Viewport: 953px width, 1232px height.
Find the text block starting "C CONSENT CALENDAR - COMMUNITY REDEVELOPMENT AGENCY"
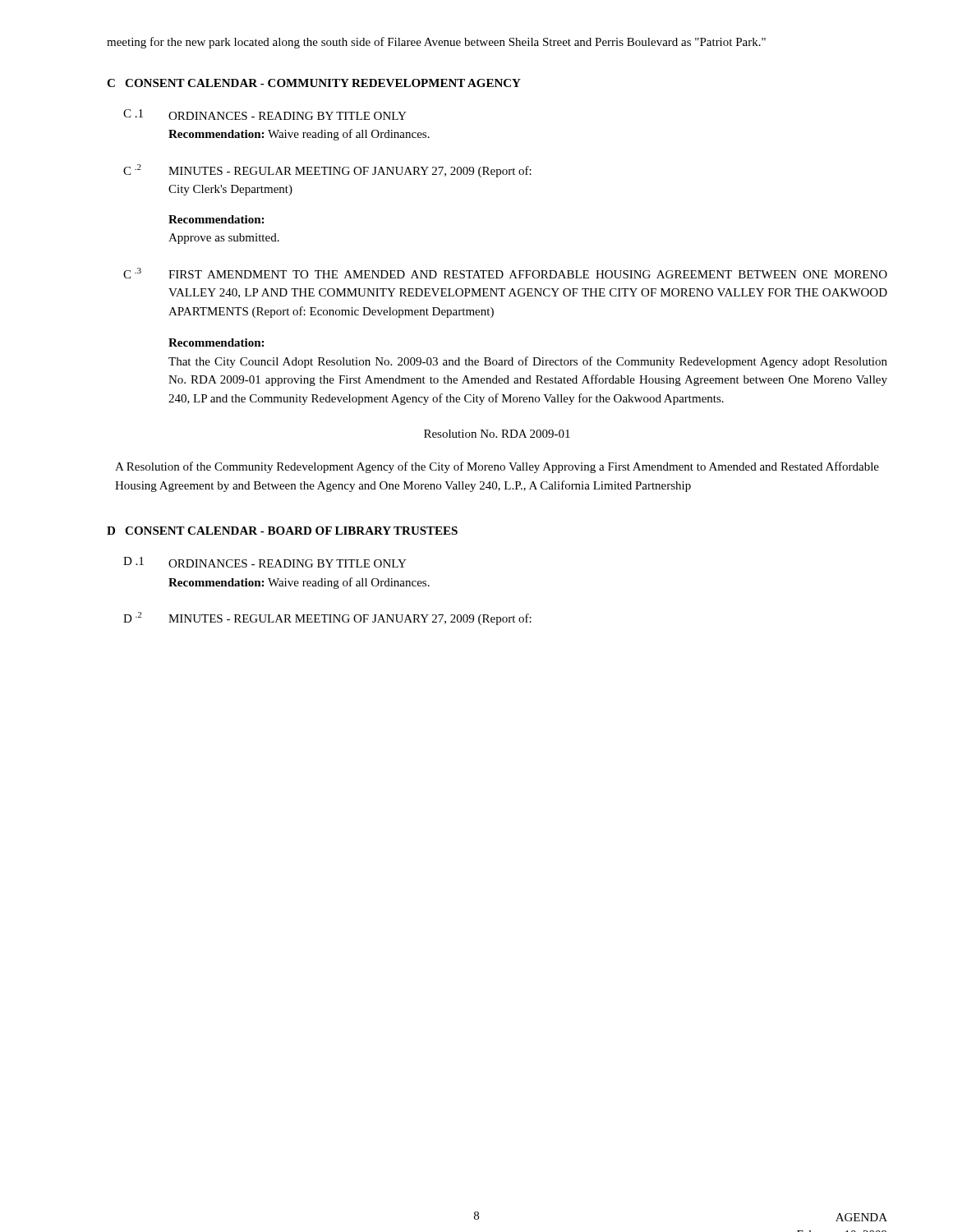[314, 83]
